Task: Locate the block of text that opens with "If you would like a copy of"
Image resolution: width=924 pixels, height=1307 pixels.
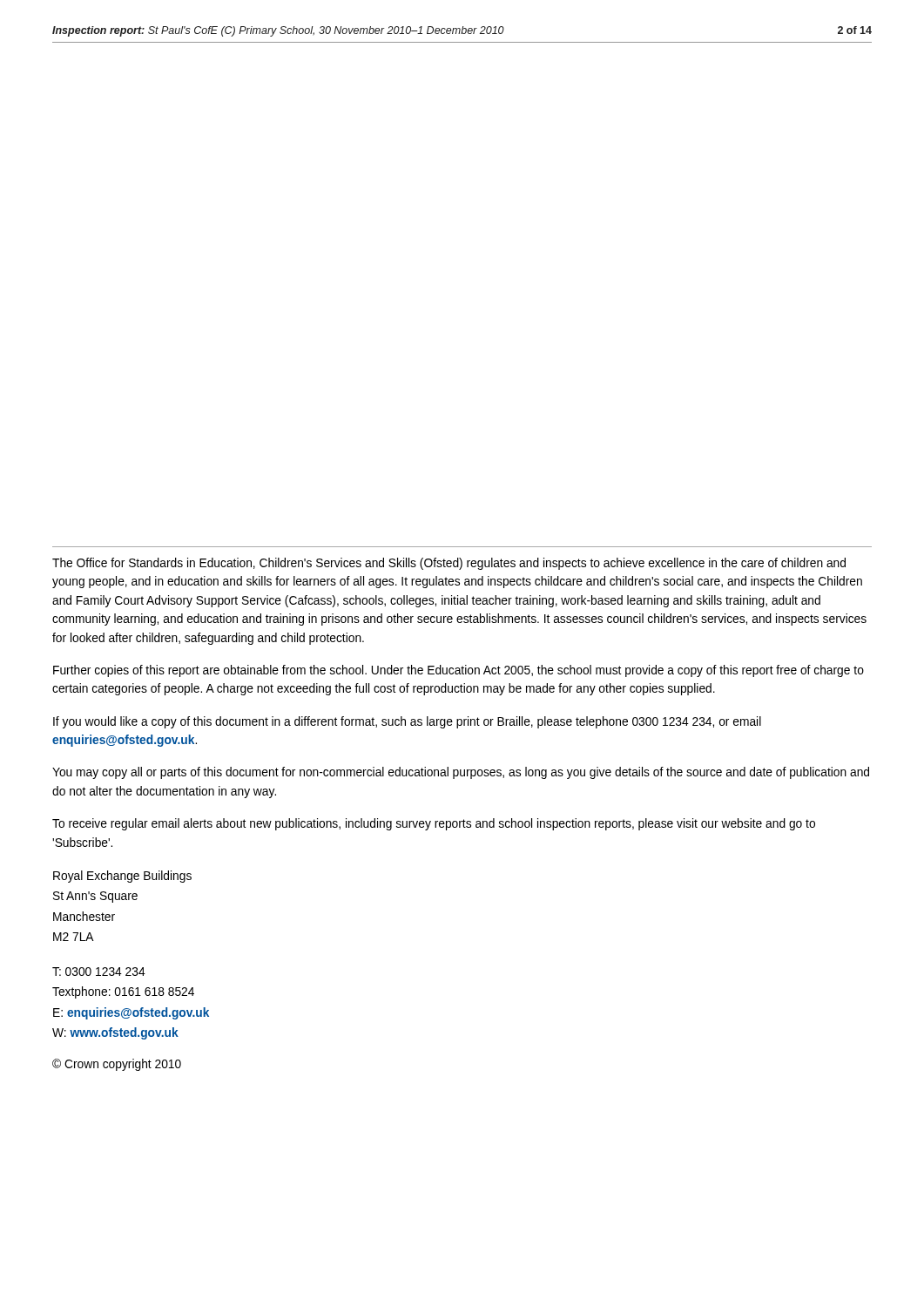Action: pyautogui.click(x=462, y=731)
